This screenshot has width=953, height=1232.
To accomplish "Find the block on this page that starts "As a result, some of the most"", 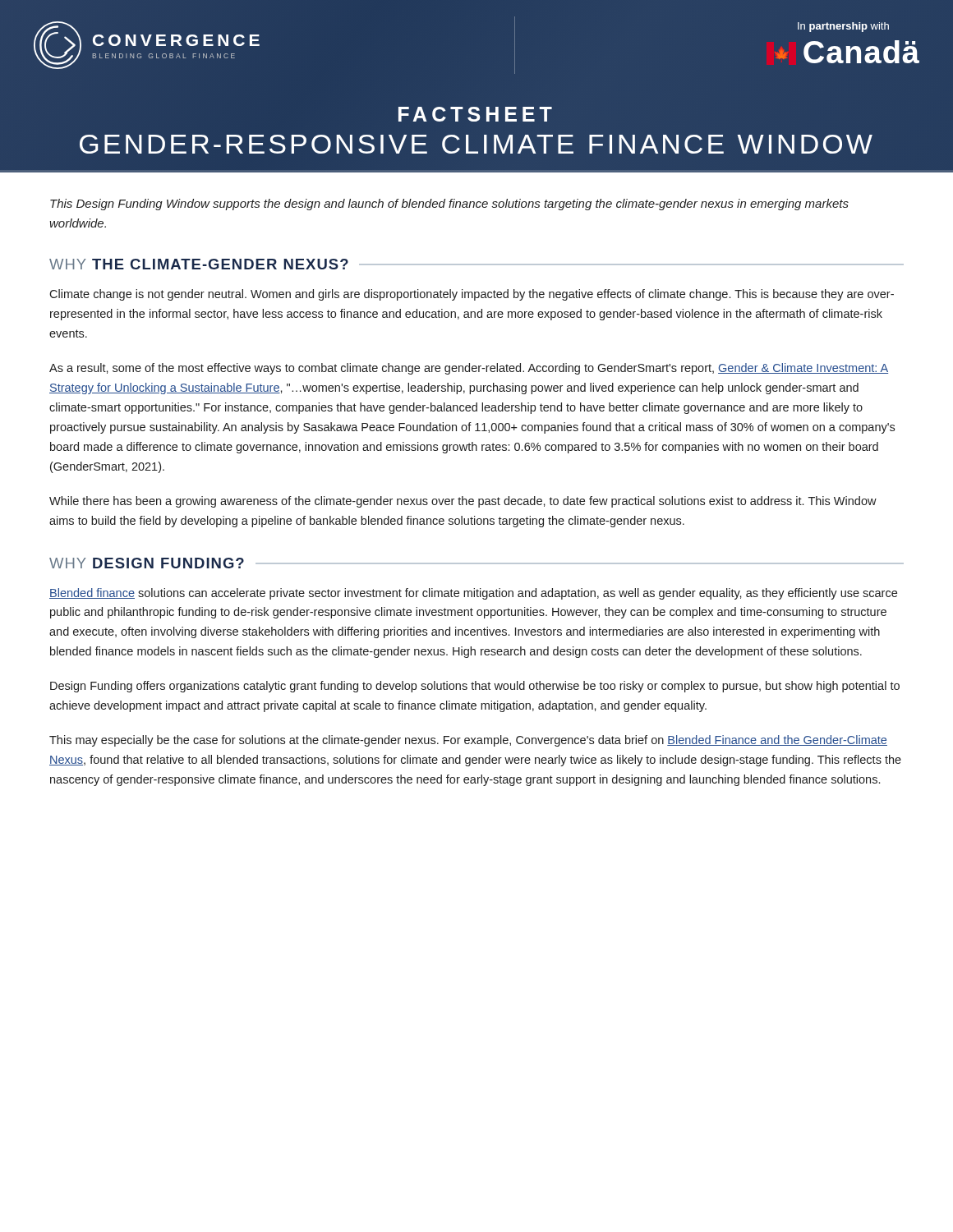I will click(x=472, y=417).
